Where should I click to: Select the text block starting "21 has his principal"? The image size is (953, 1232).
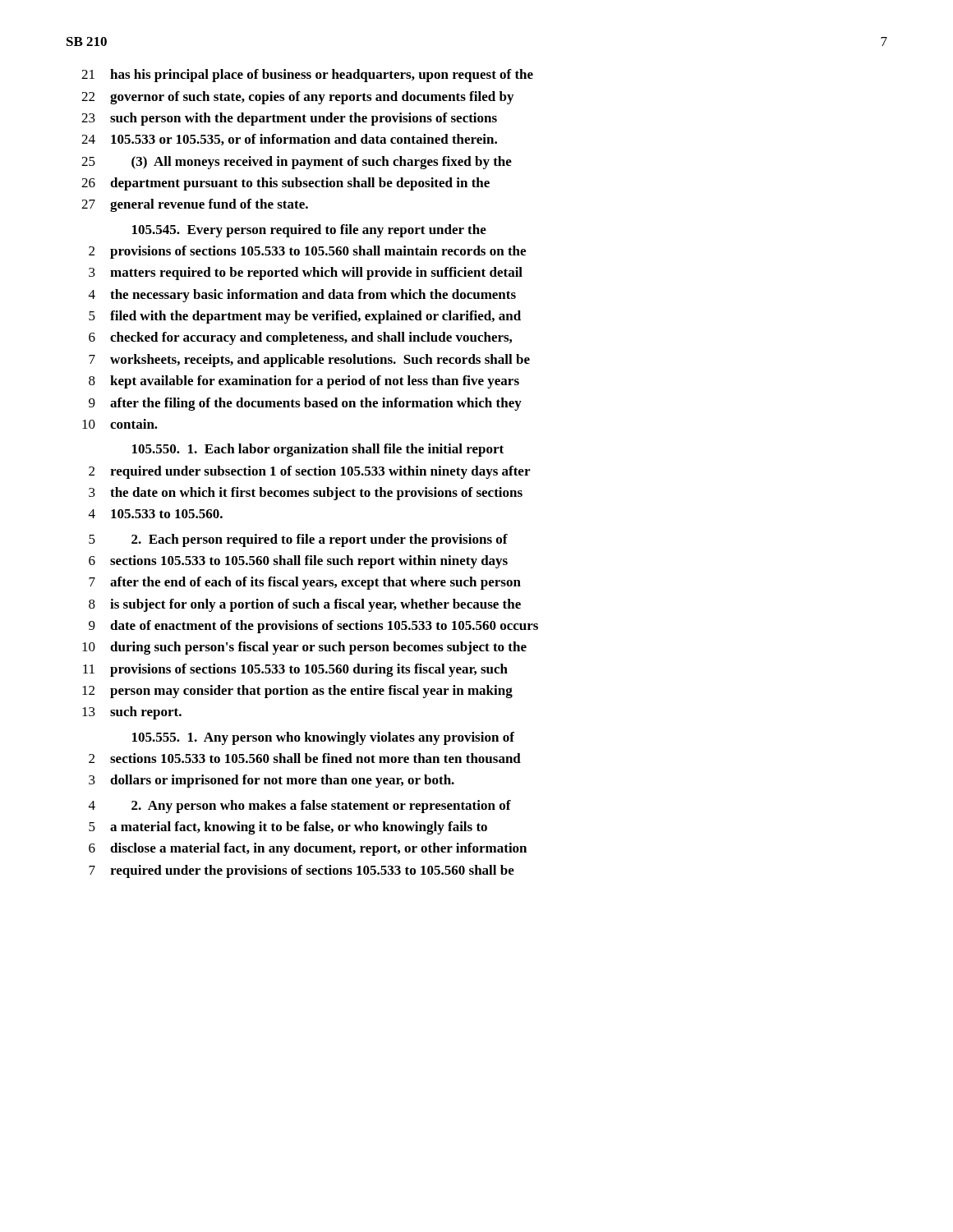click(x=476, y=75)
